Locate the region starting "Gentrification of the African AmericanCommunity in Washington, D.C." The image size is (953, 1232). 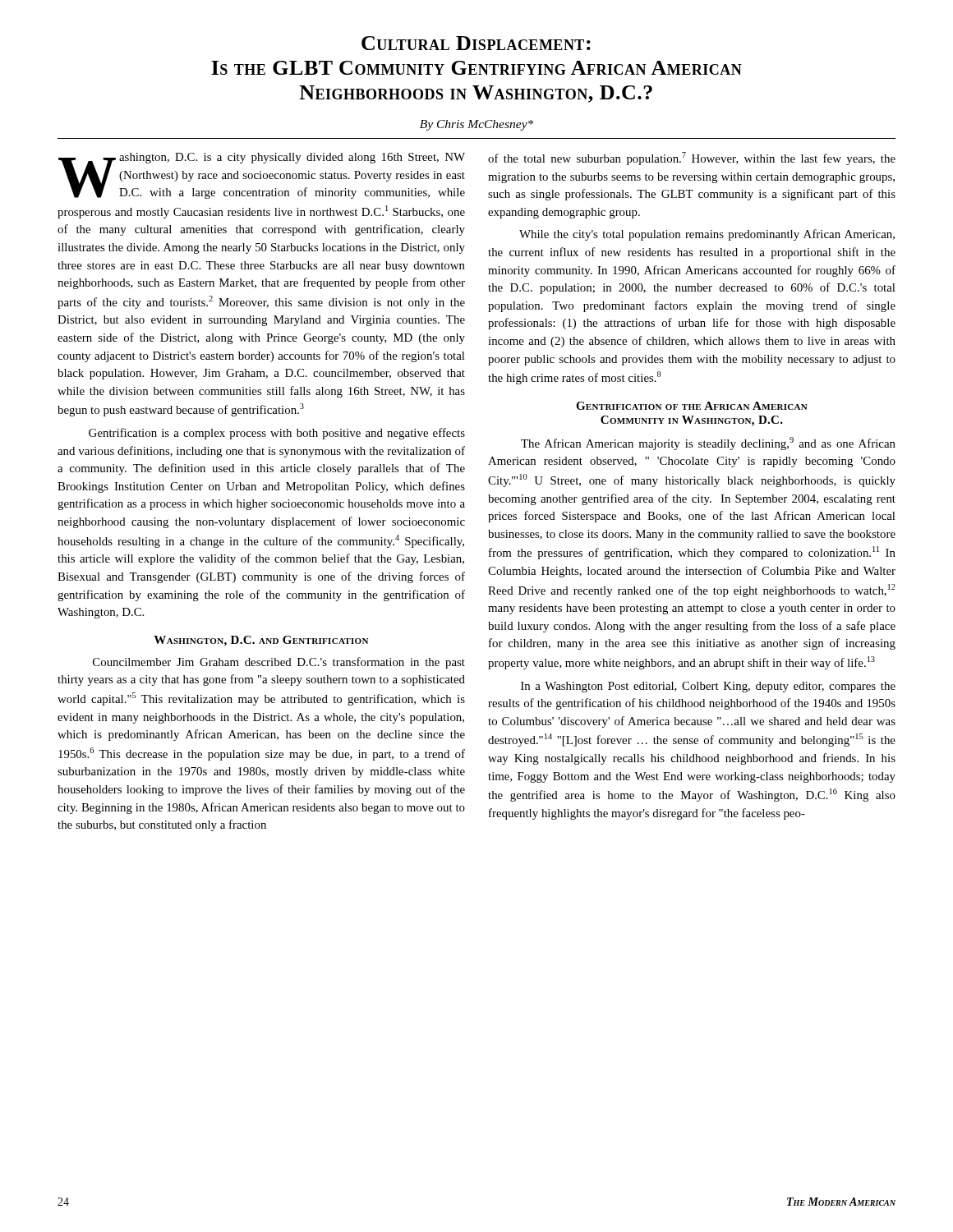(x=692, y=413)
